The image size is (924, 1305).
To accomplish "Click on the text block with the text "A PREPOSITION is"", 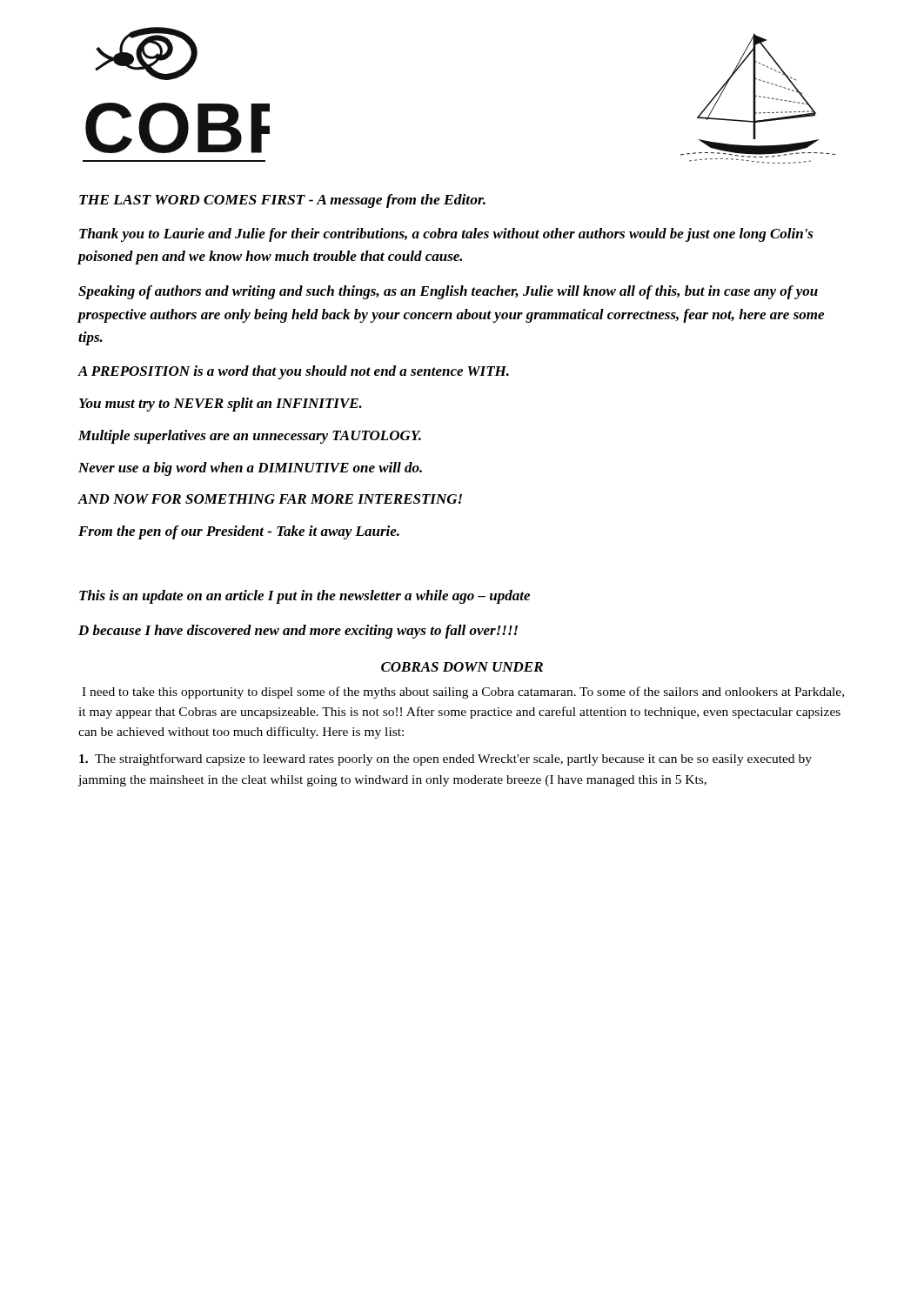I will point(294,371).
